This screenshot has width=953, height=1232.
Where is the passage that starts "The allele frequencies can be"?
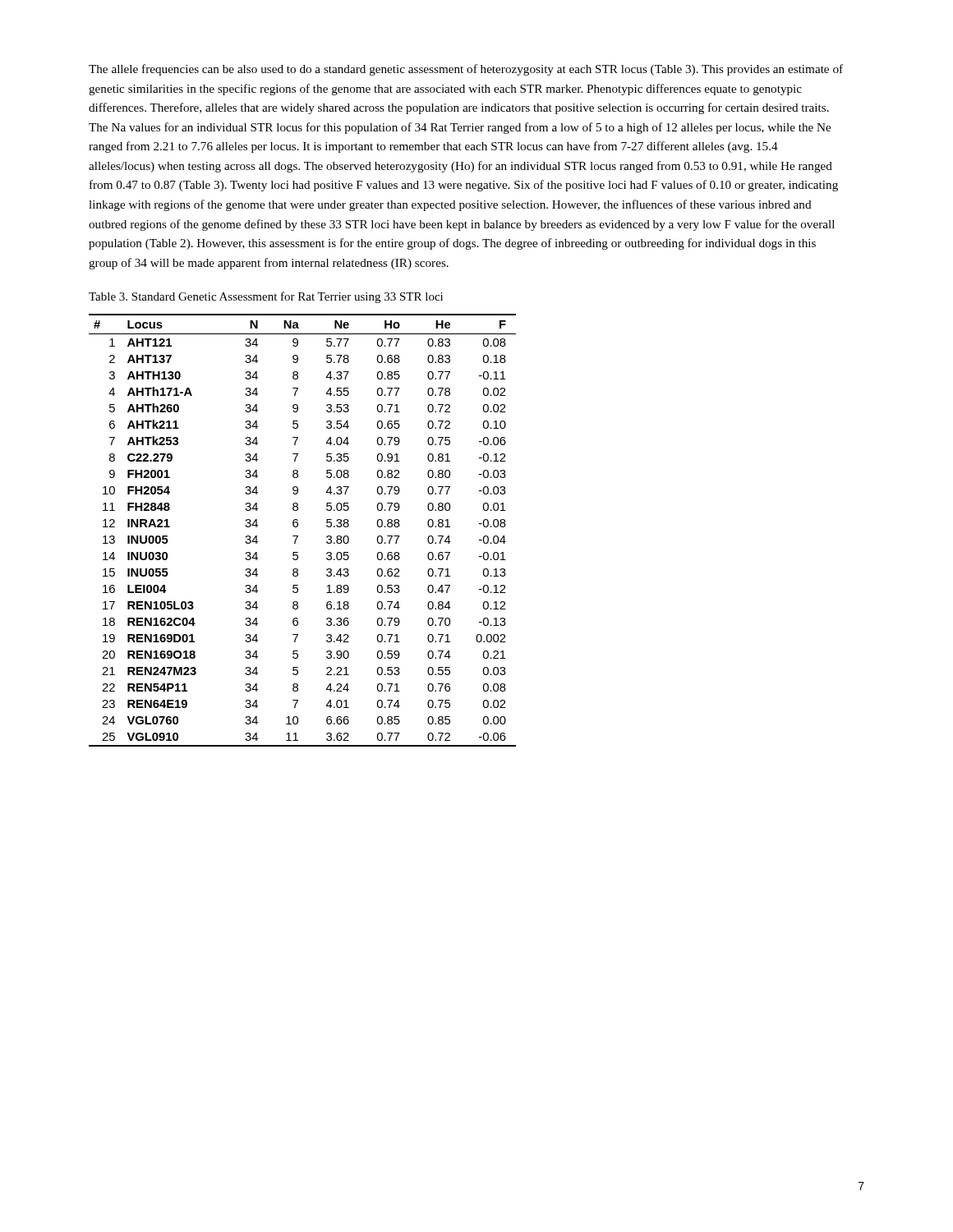pyautogui.click(x=466, y=165)
